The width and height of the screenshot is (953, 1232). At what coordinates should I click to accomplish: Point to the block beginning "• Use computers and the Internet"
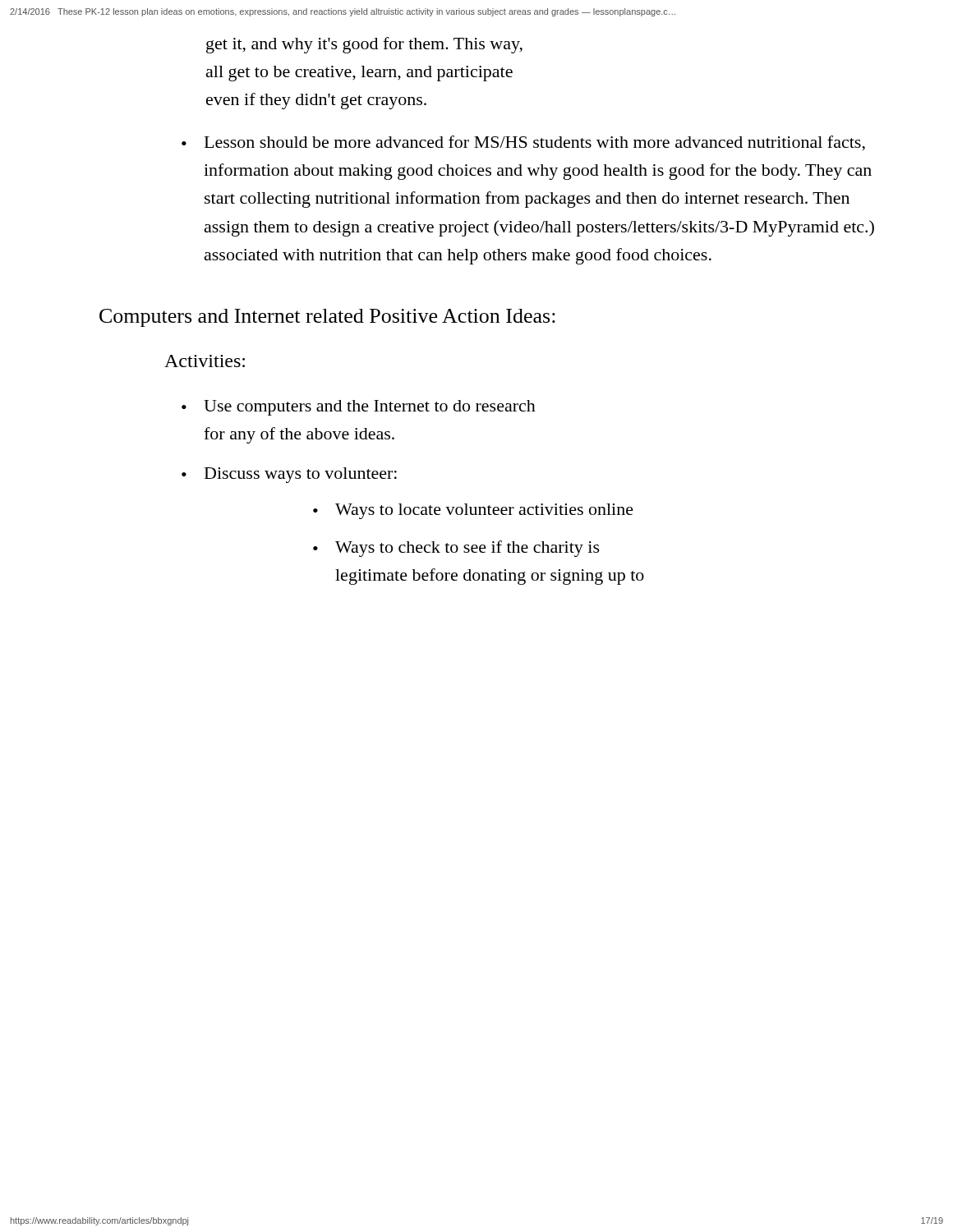pos(534,420)
